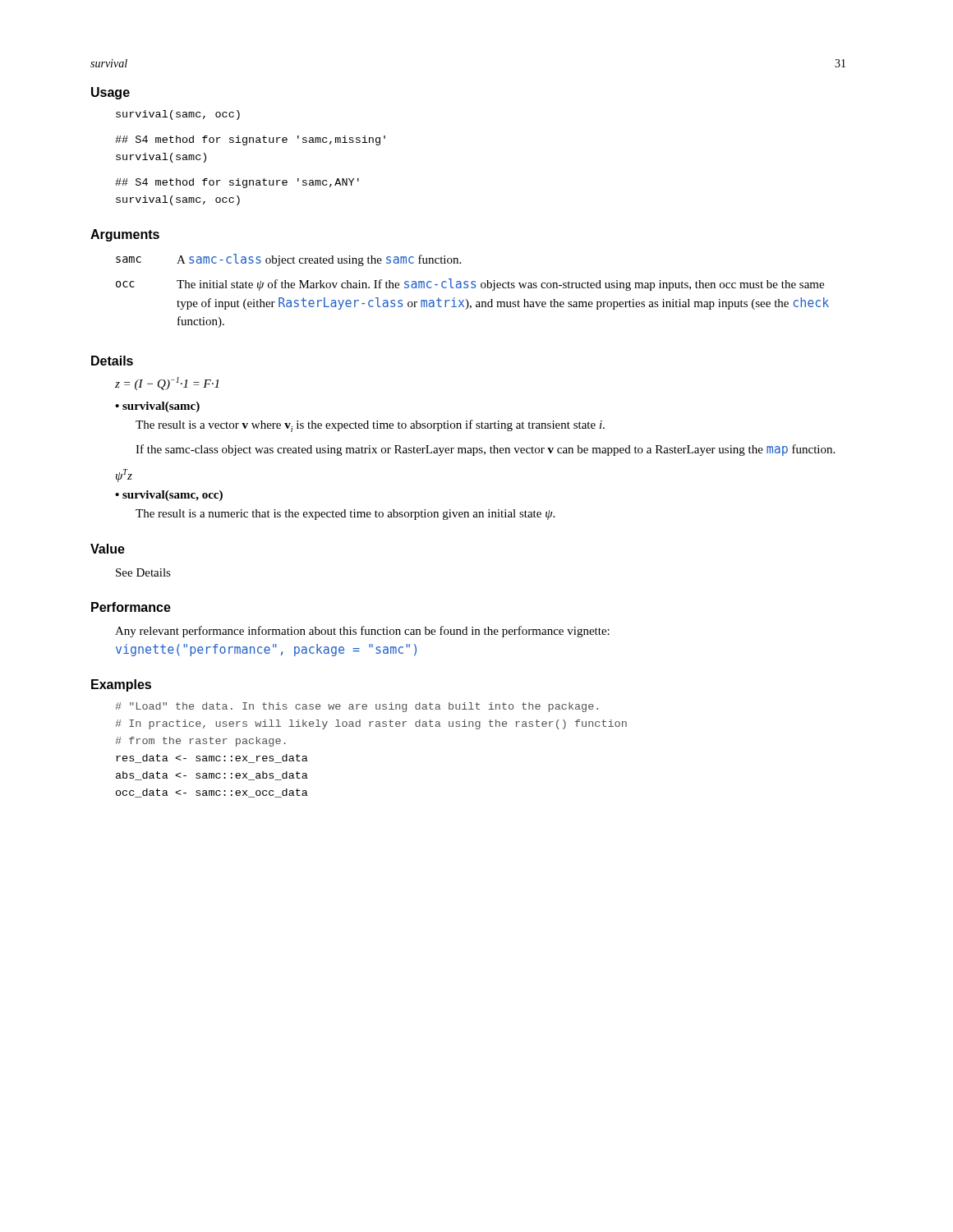This screenshot has width=953, height=1232.
Task: Locate the text block starting "• survival(samc, occ) The result is"
Action: [481, 506]
